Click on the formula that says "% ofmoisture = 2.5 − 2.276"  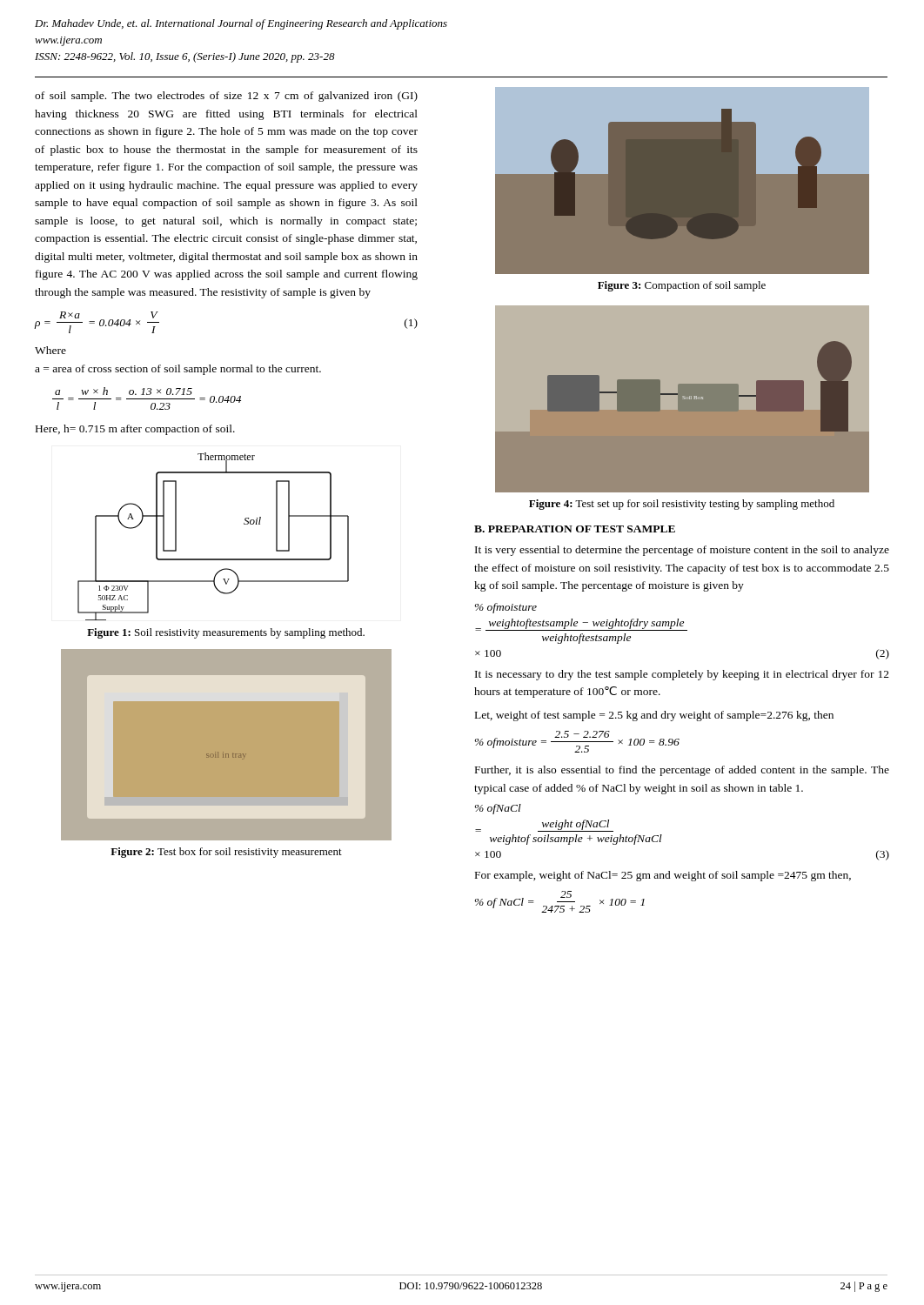577,742
